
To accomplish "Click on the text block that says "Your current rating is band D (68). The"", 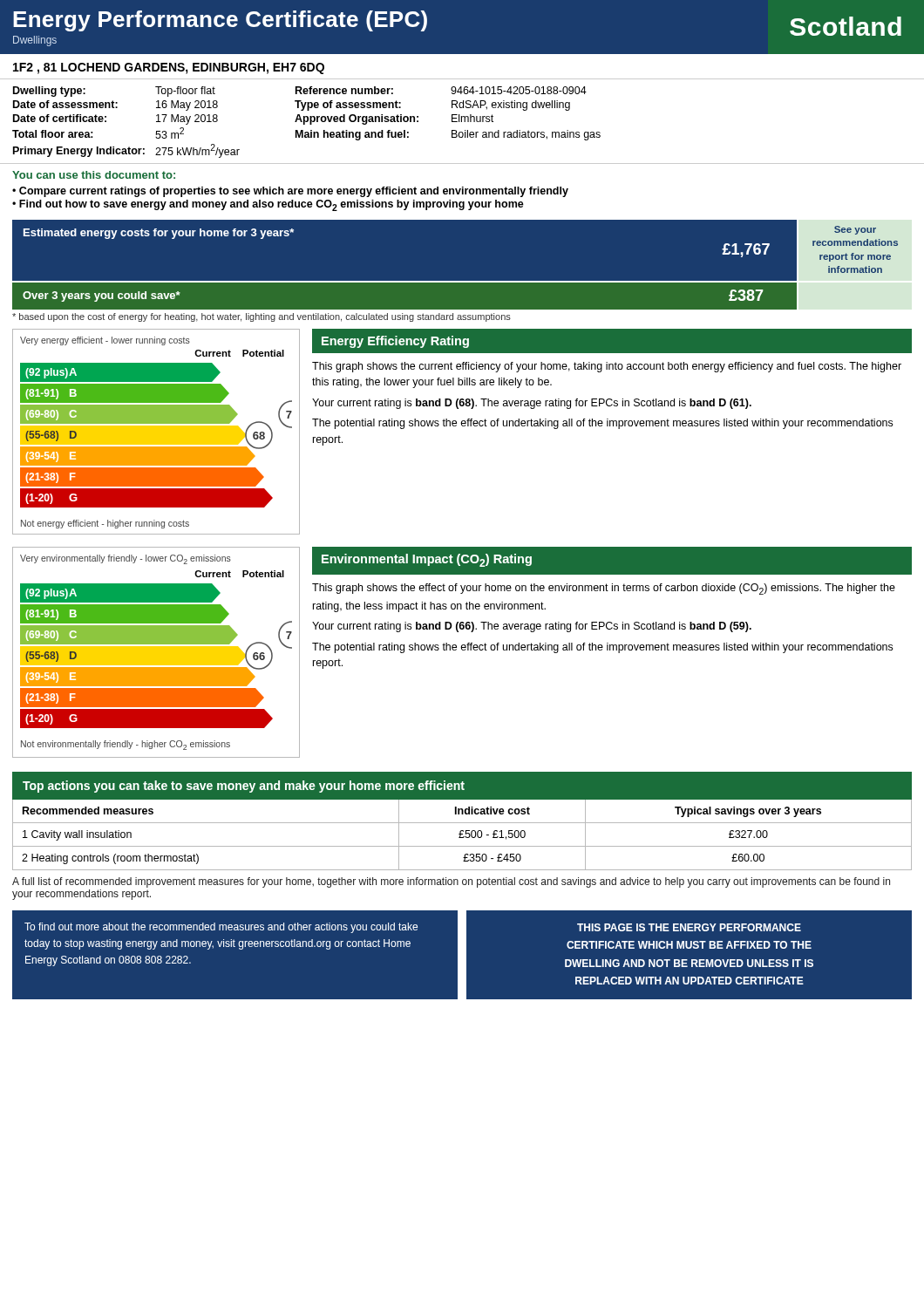I will tap(532, 403).
